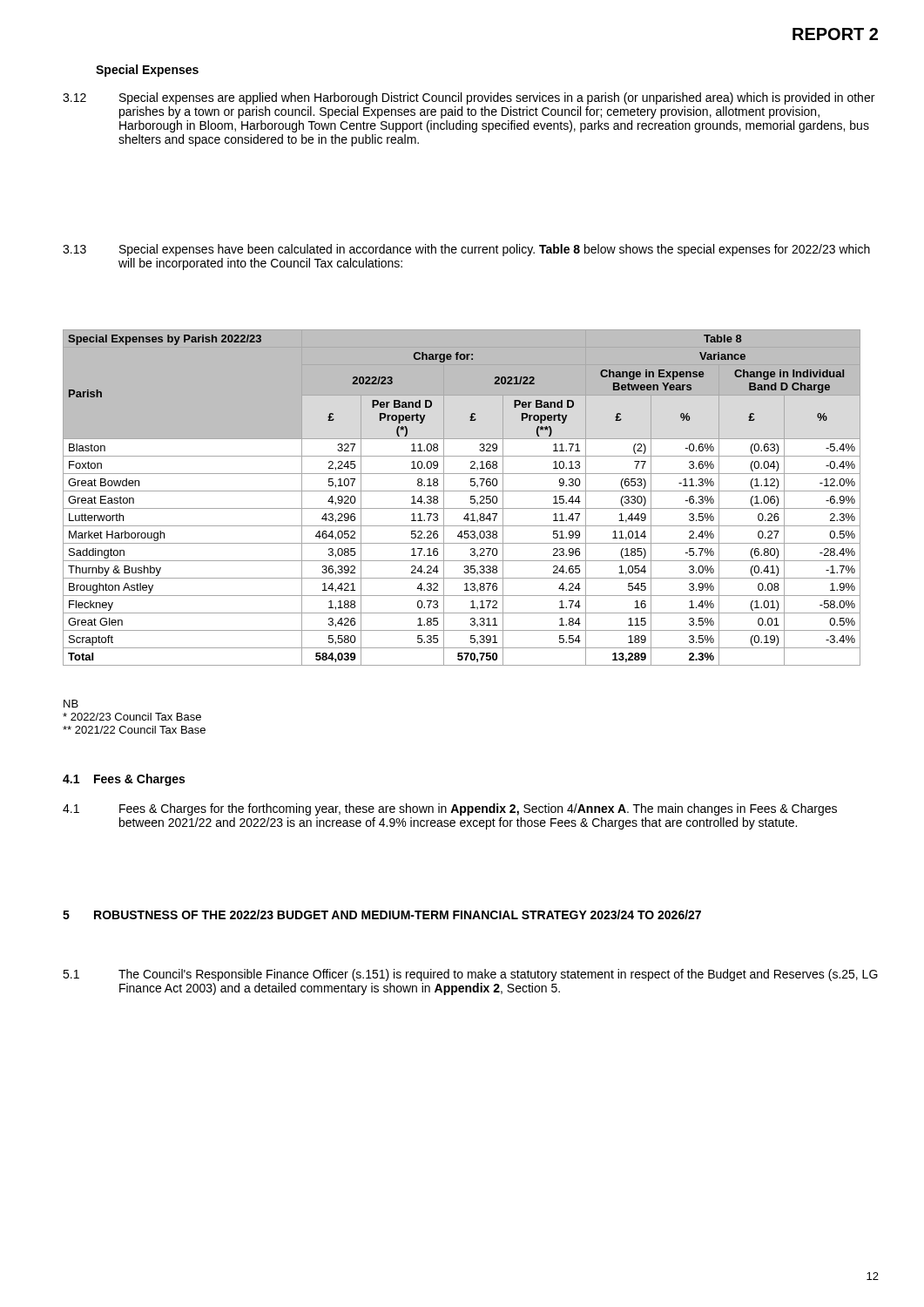Click on the footnote containing "NB * 2022/23 Council Tax Base ** 2021/22"

(x=134, y=717)
